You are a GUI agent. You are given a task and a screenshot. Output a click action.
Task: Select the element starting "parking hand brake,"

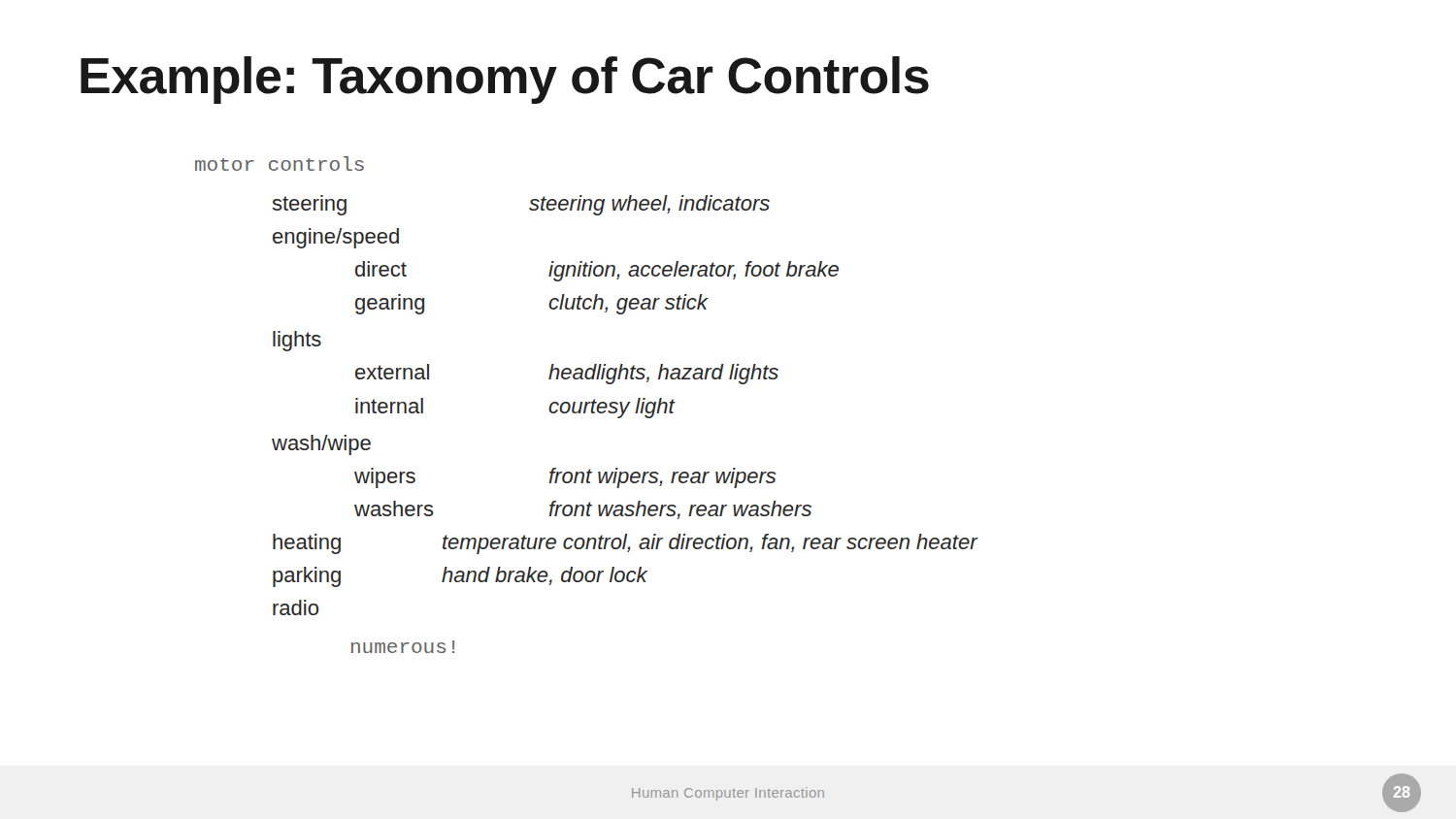tap(459, 576)
